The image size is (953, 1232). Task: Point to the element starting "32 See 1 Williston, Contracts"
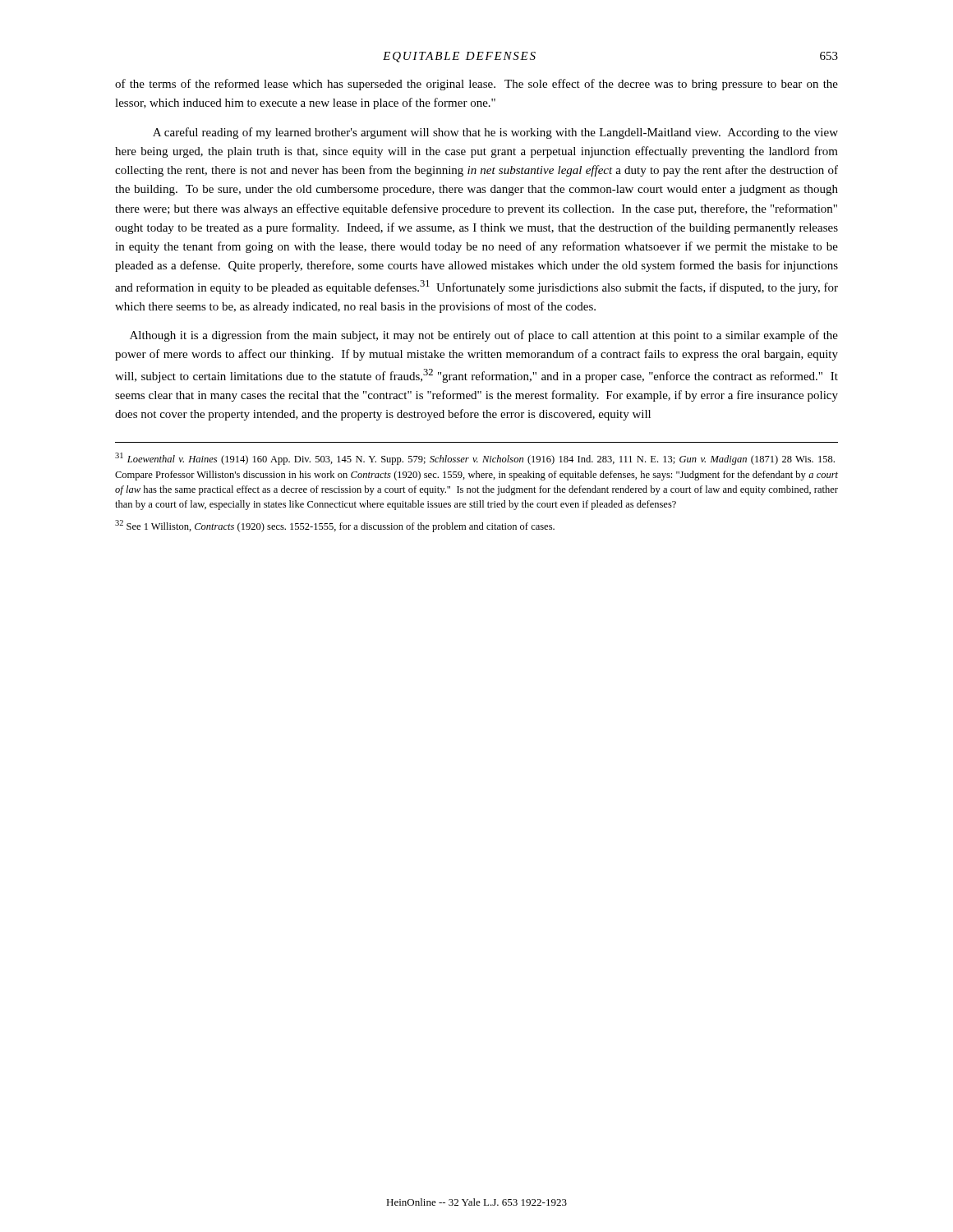coord(335,525)
